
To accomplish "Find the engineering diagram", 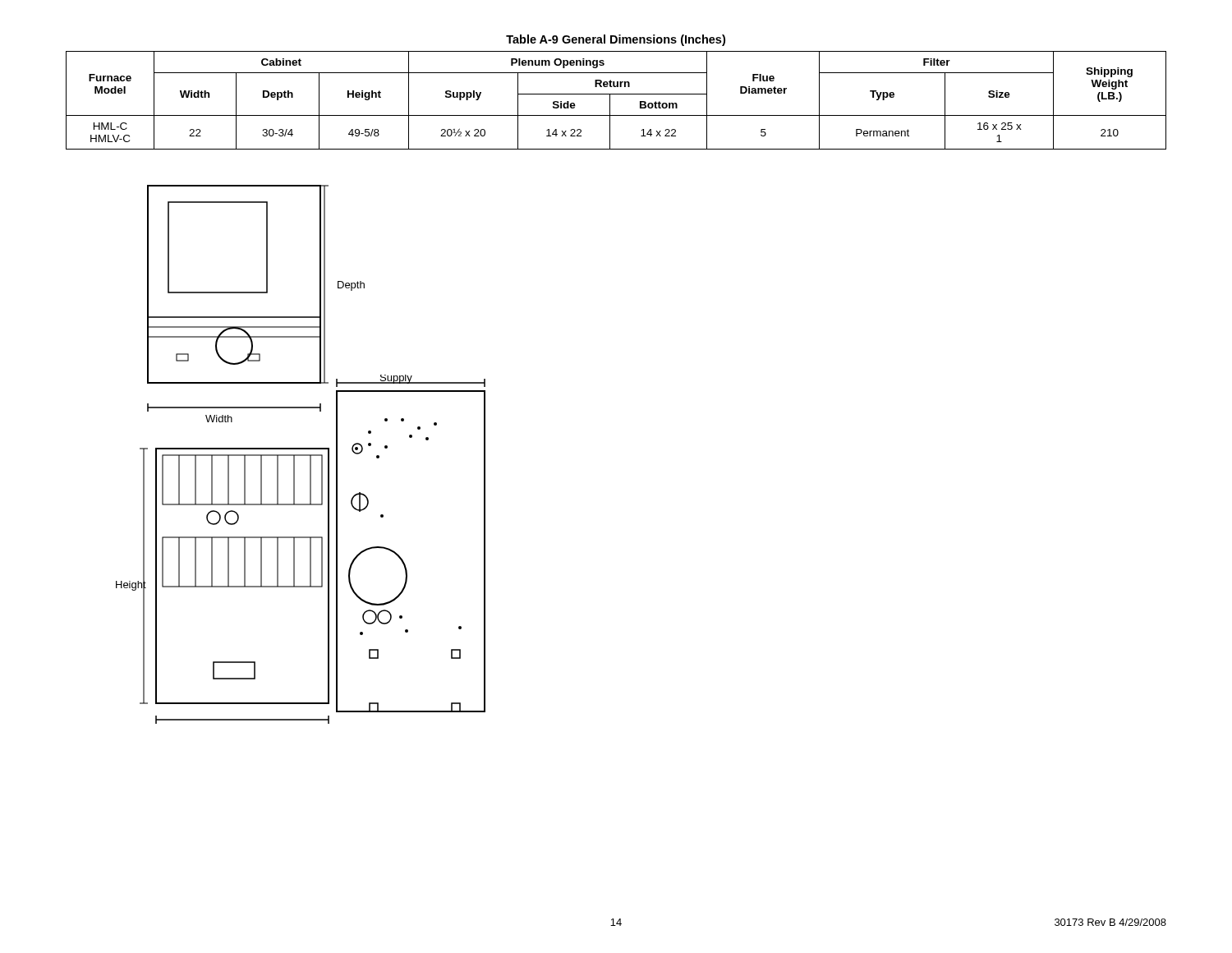I will click(x=616, y=449).
